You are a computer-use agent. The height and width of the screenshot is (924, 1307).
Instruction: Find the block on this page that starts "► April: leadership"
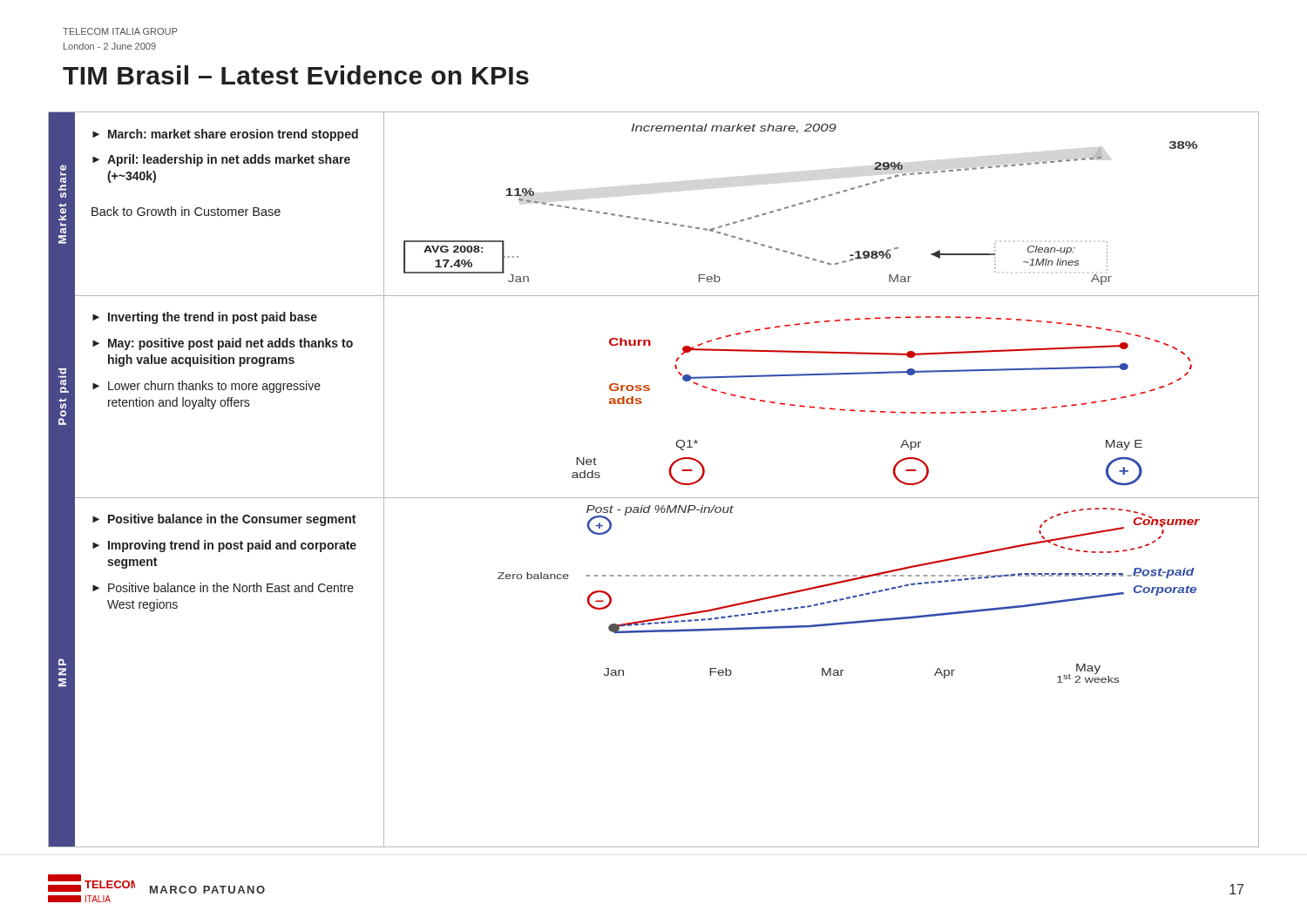coord(229,168)
